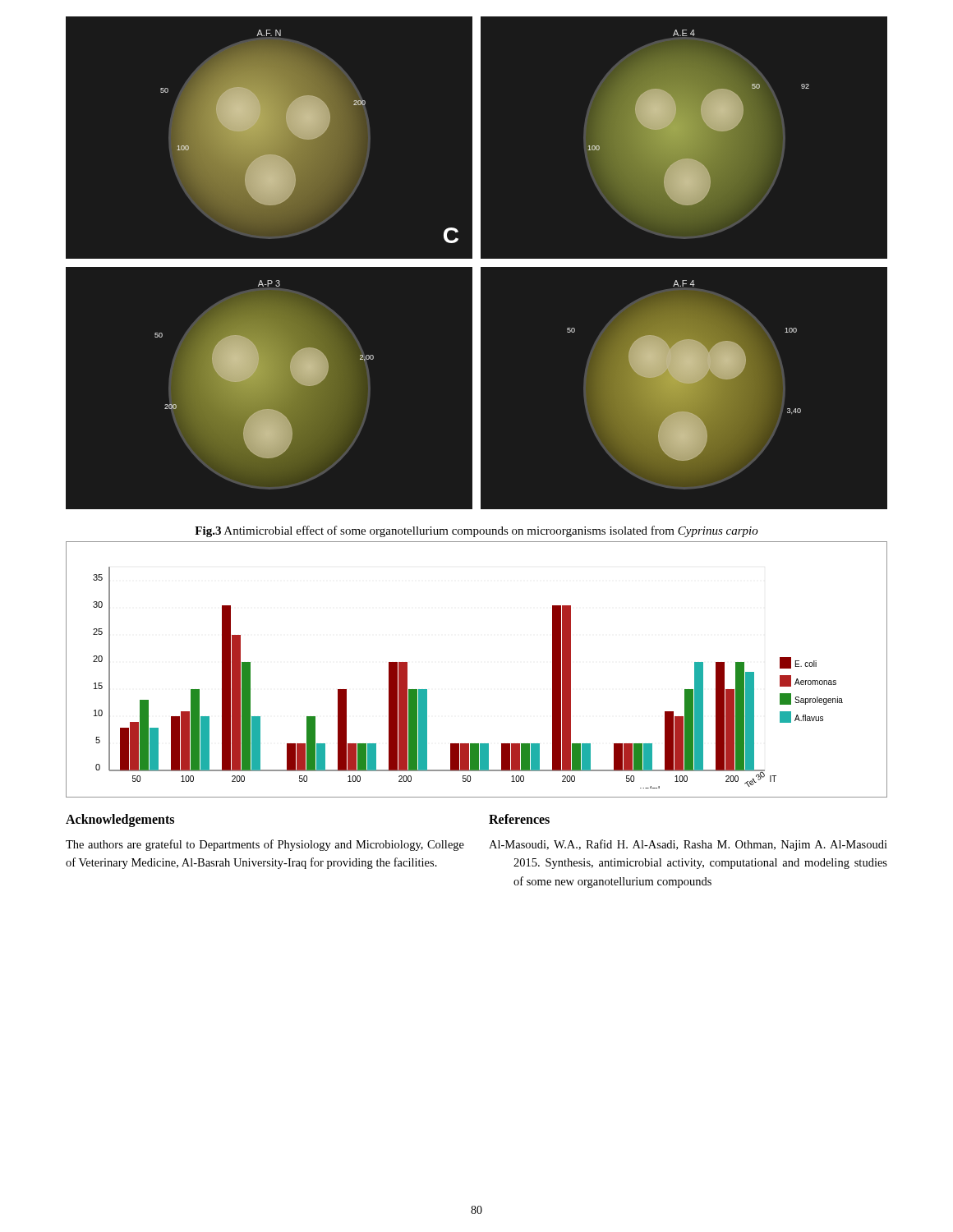Point to the element starting "Fig.3 Antimicrobial effect of some organotellurium compounds"
The width and height of the screenshot is (953, 1232).
476,531
